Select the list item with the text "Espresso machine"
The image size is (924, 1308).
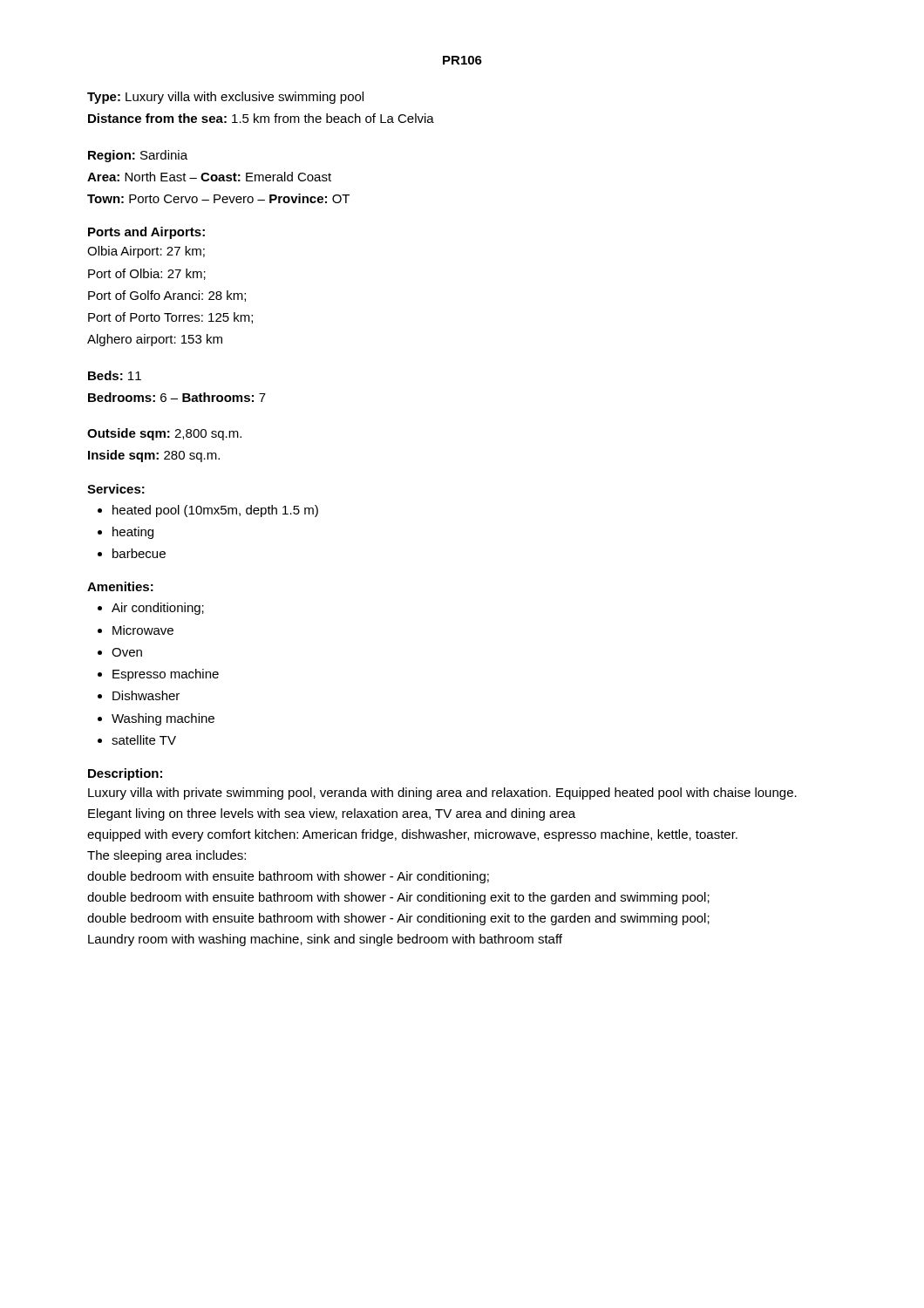click(165, 674)
